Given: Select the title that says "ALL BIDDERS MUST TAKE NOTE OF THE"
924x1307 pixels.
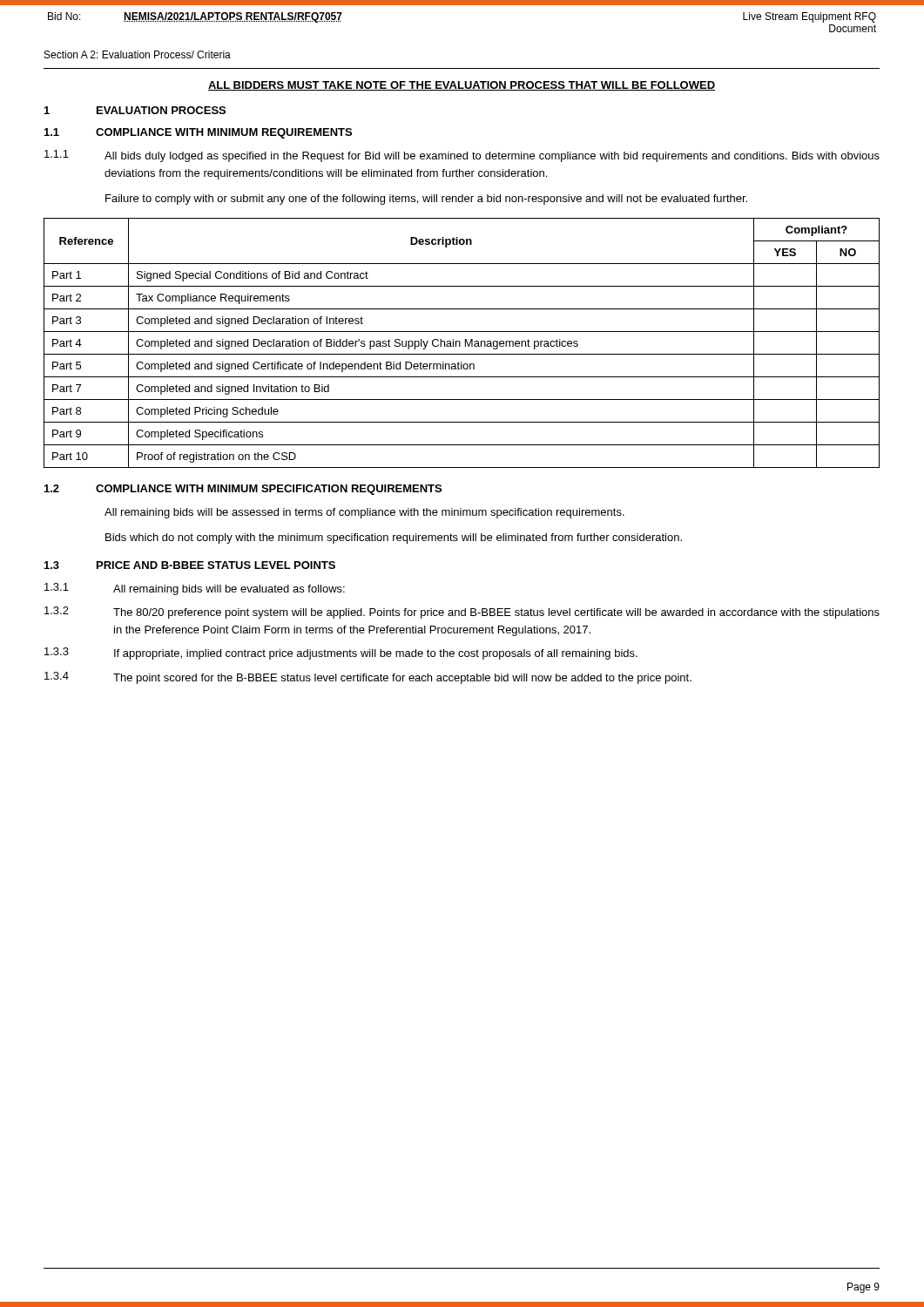Looking at the screenshot, I should (462, 85).
